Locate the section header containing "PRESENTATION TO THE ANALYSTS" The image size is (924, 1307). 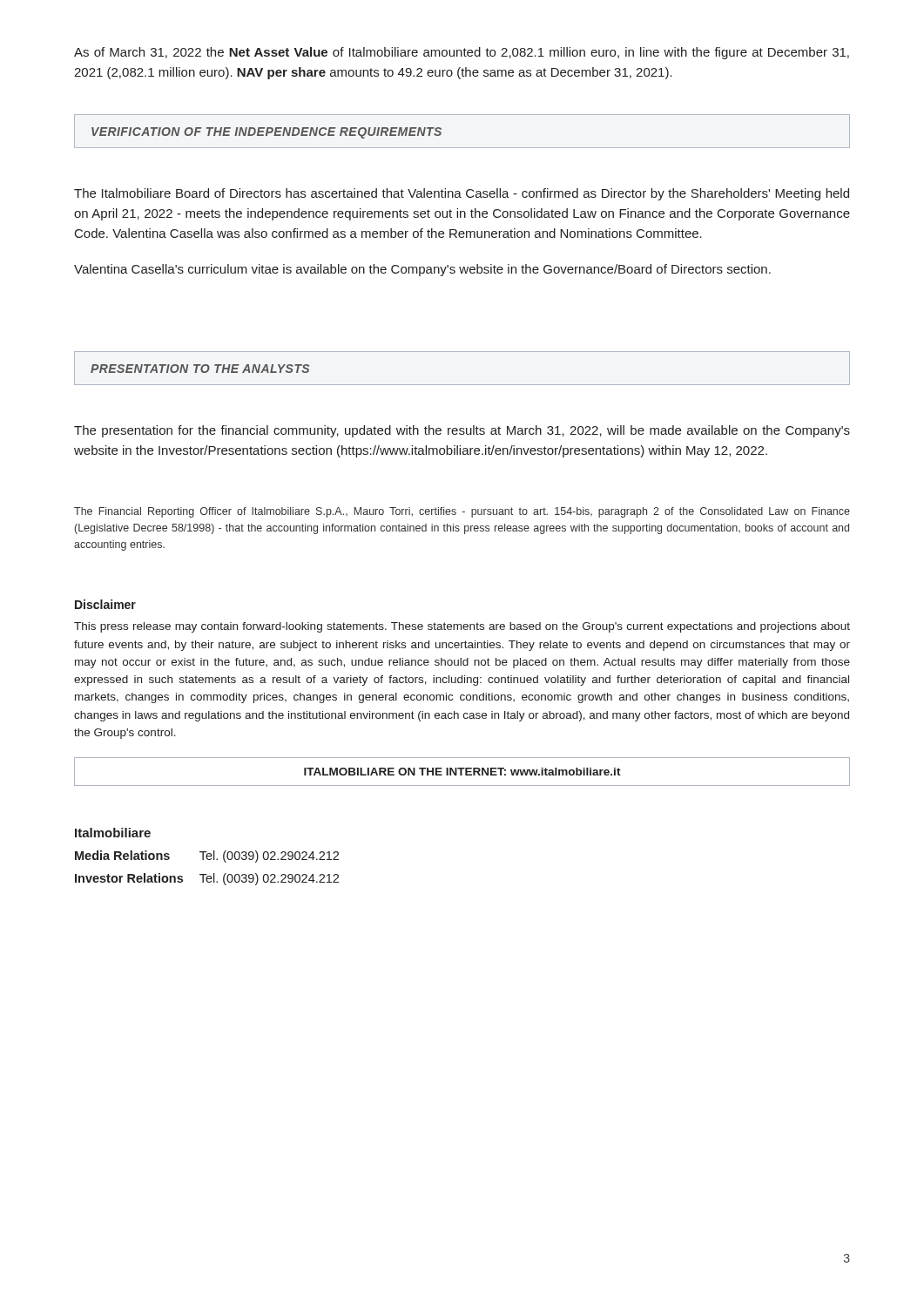point(200,368)
